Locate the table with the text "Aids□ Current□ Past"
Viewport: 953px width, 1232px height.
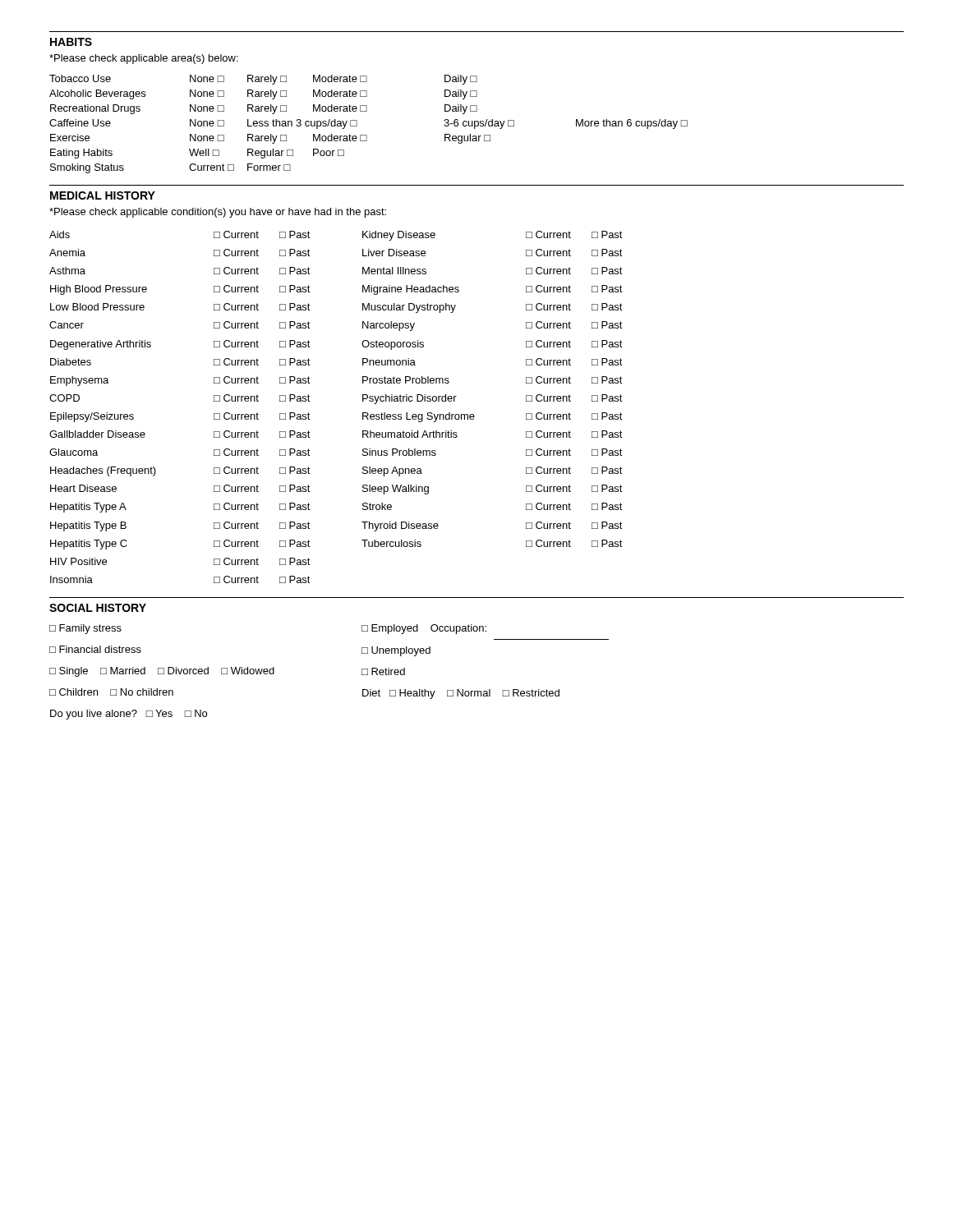click(476, 407)
